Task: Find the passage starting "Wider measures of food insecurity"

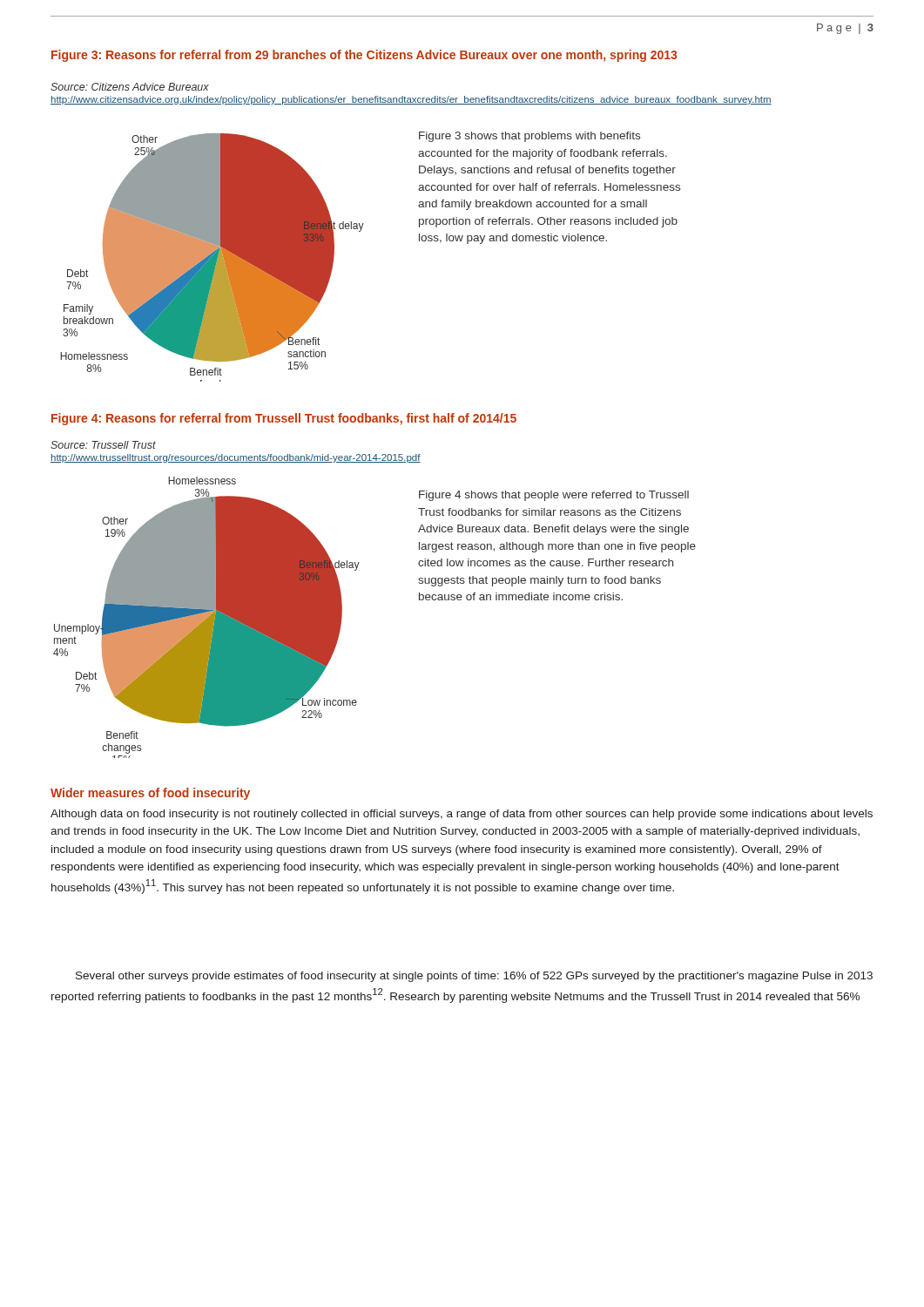Action: [150, 793]
